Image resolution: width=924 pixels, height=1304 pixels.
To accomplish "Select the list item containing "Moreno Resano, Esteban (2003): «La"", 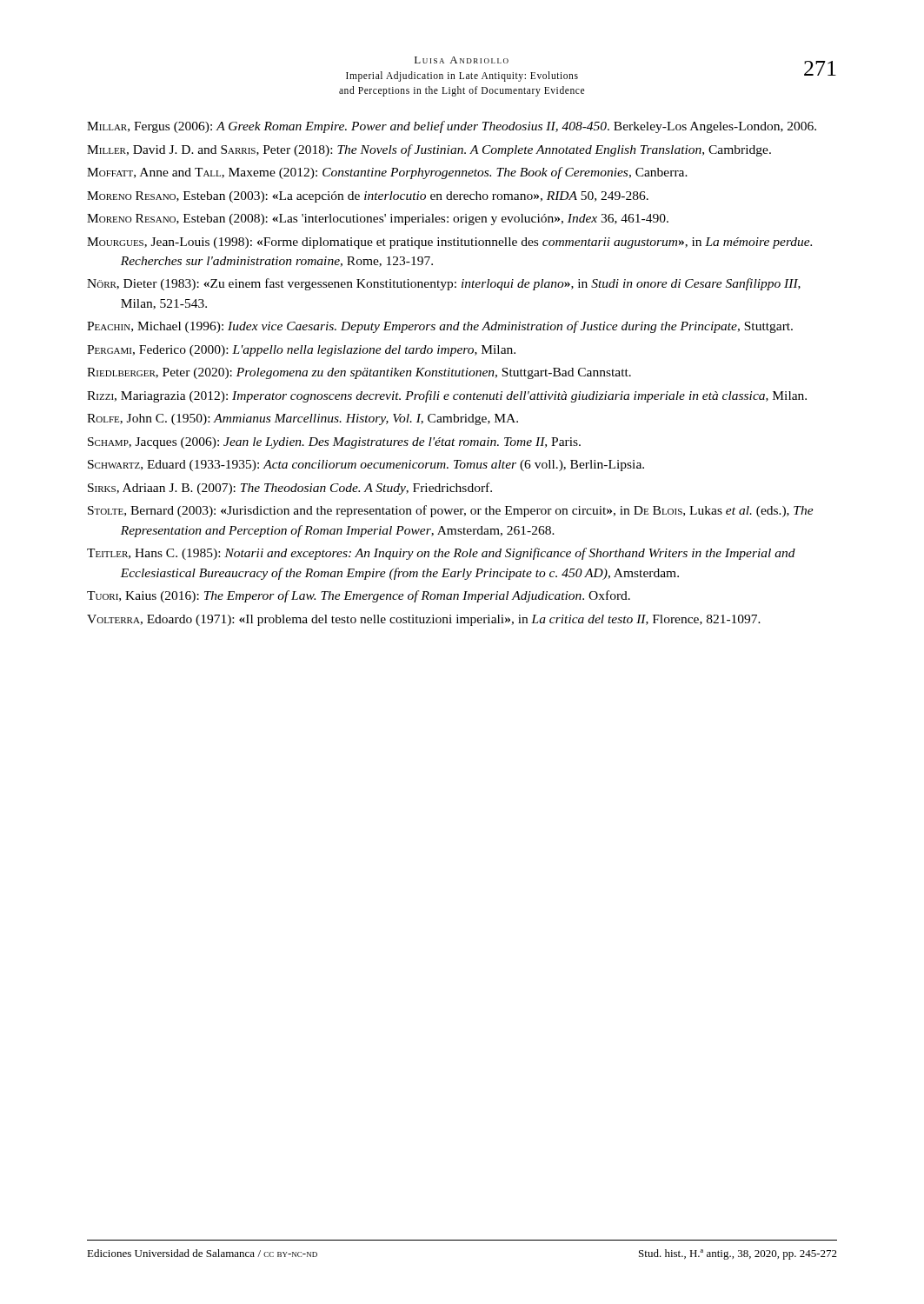I will (368, 195).
